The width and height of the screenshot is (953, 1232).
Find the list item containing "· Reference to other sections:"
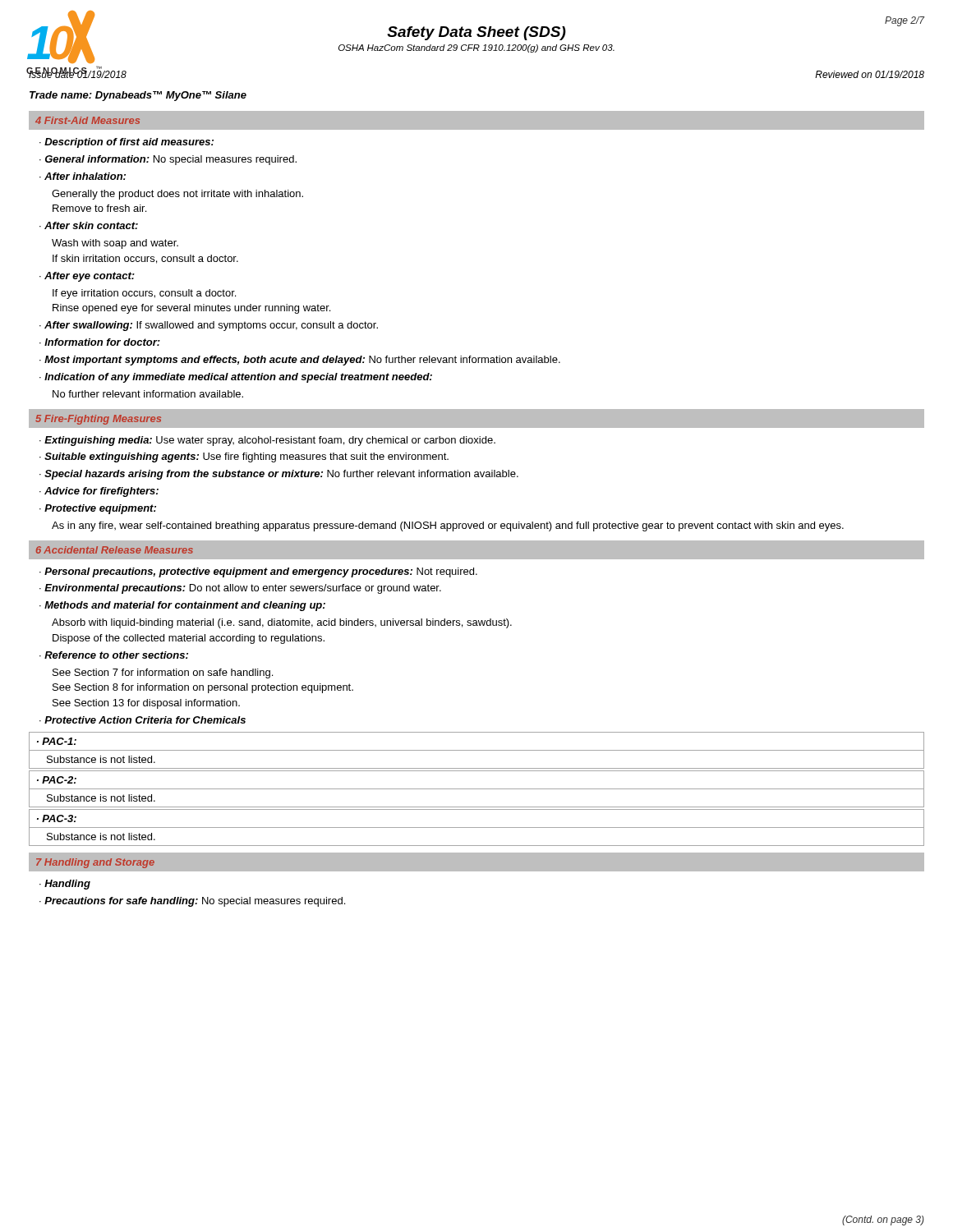[114, 655]
